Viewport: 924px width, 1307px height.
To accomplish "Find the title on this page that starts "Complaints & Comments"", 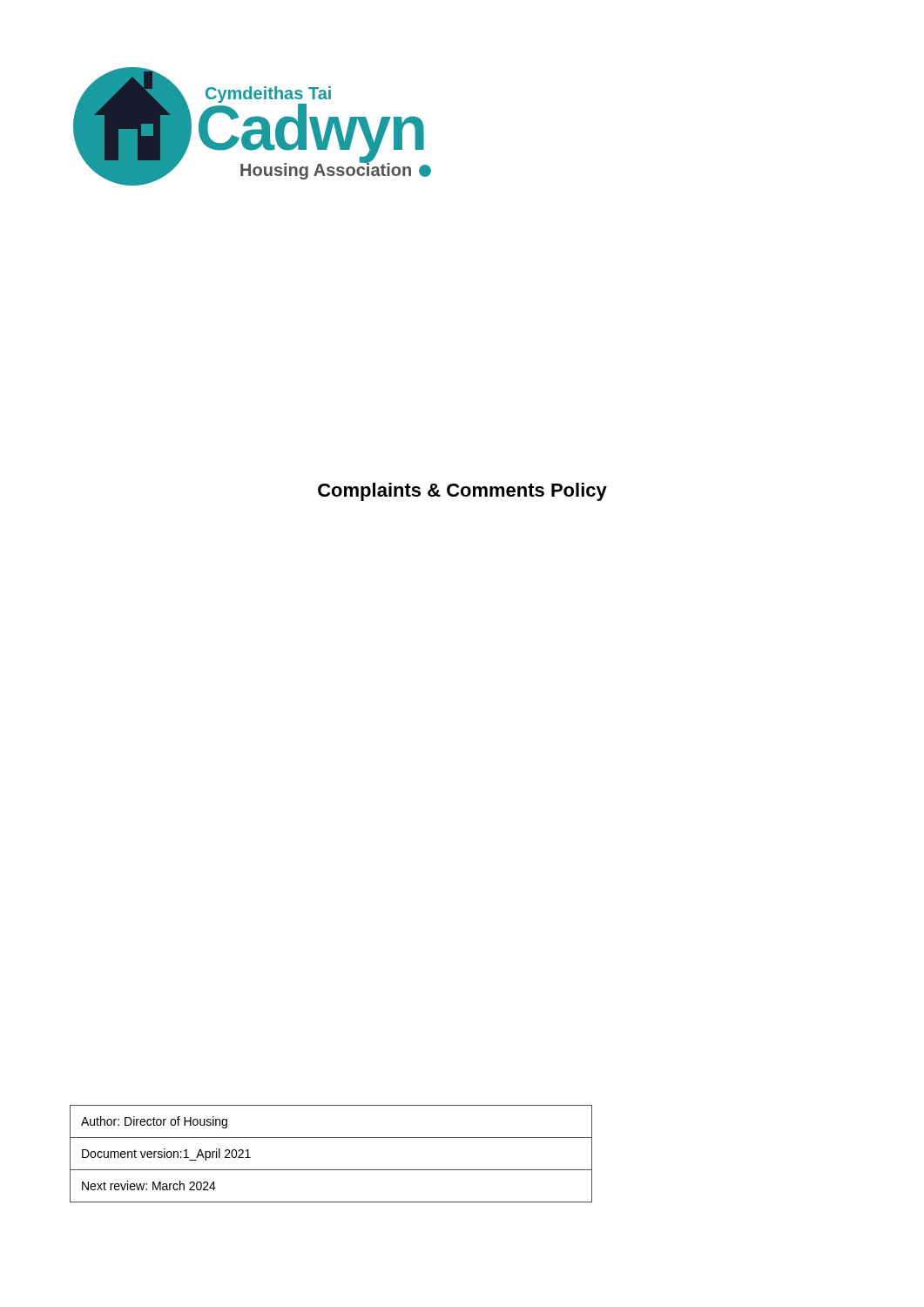I will (462, 491).
